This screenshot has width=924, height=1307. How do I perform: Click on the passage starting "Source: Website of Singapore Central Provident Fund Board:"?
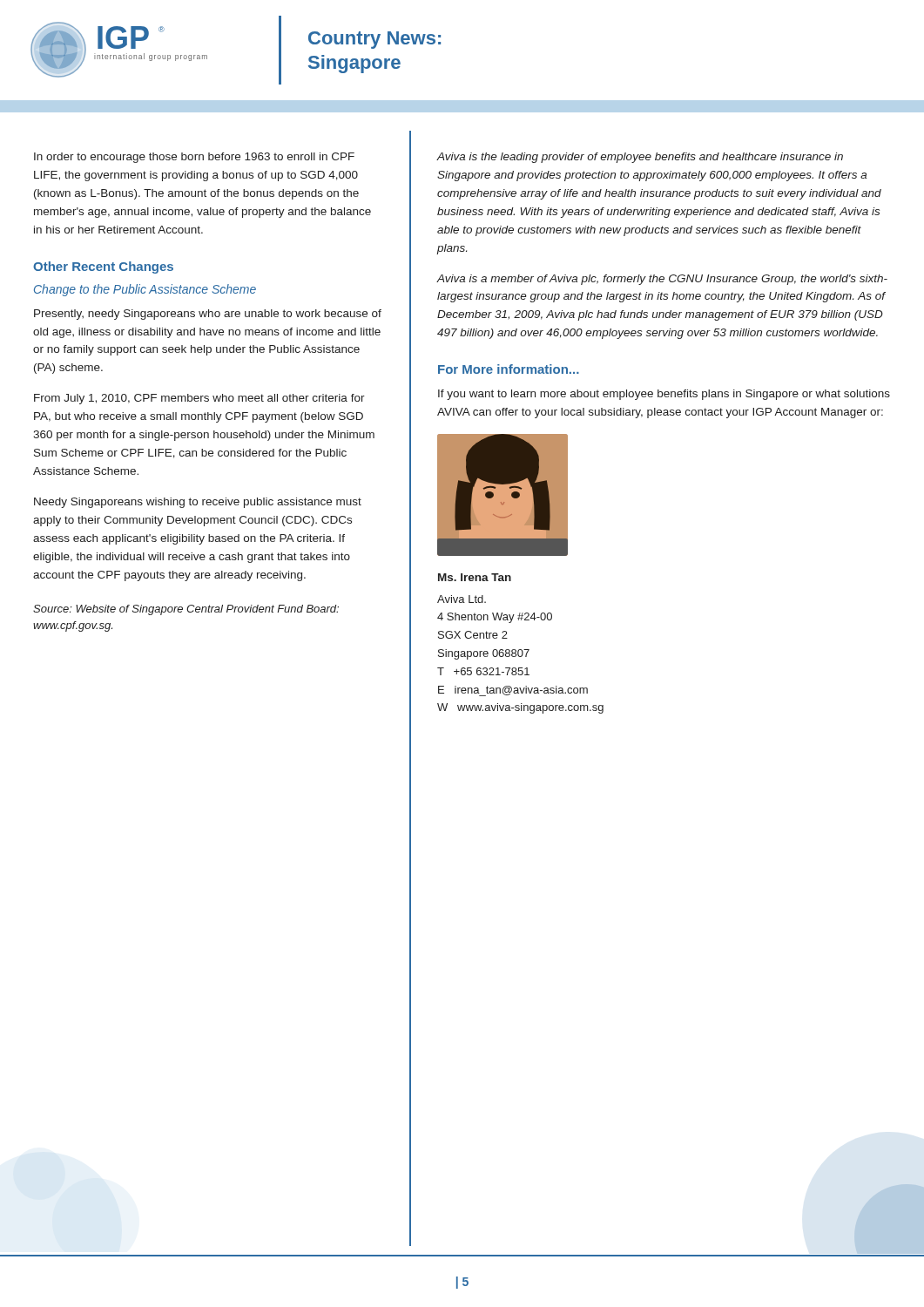point(186,617)
